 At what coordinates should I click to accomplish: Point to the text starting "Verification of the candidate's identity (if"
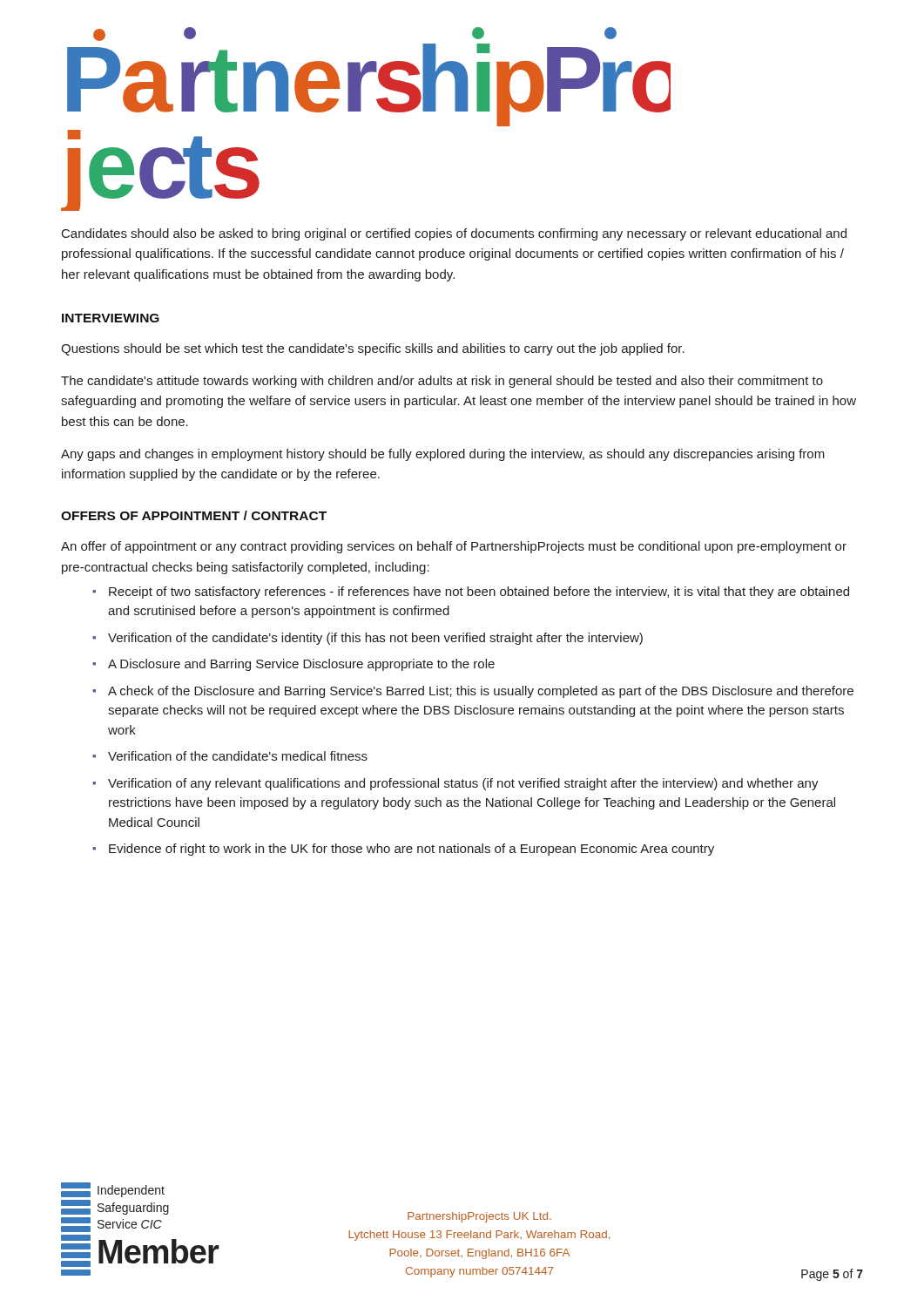pyautogui.click(x=376, y=637)
